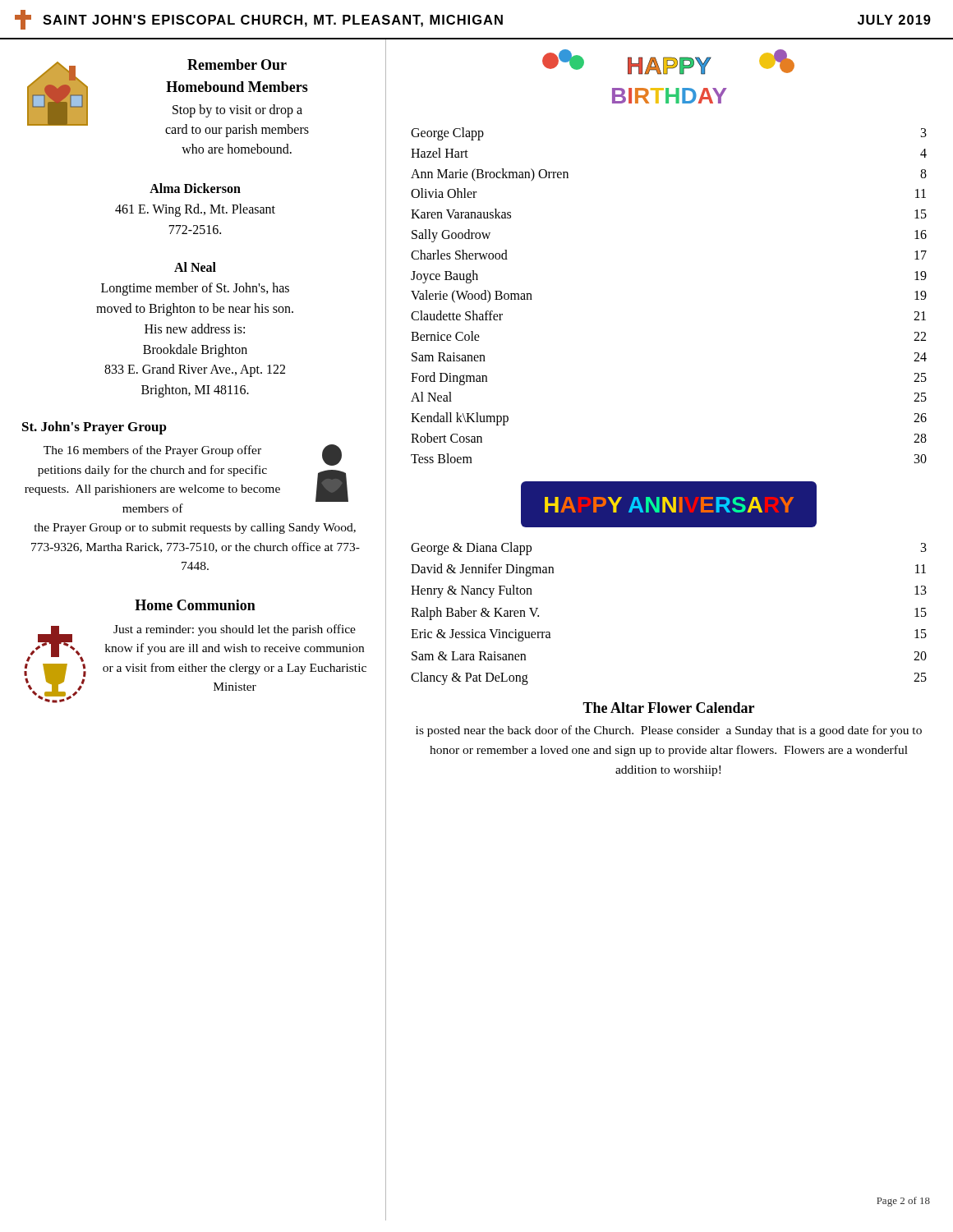Find the element starting "George & Diana Clapp3"
This screenshot has width=953, height=1232.
pyautogui.click(x=469, y=548)
